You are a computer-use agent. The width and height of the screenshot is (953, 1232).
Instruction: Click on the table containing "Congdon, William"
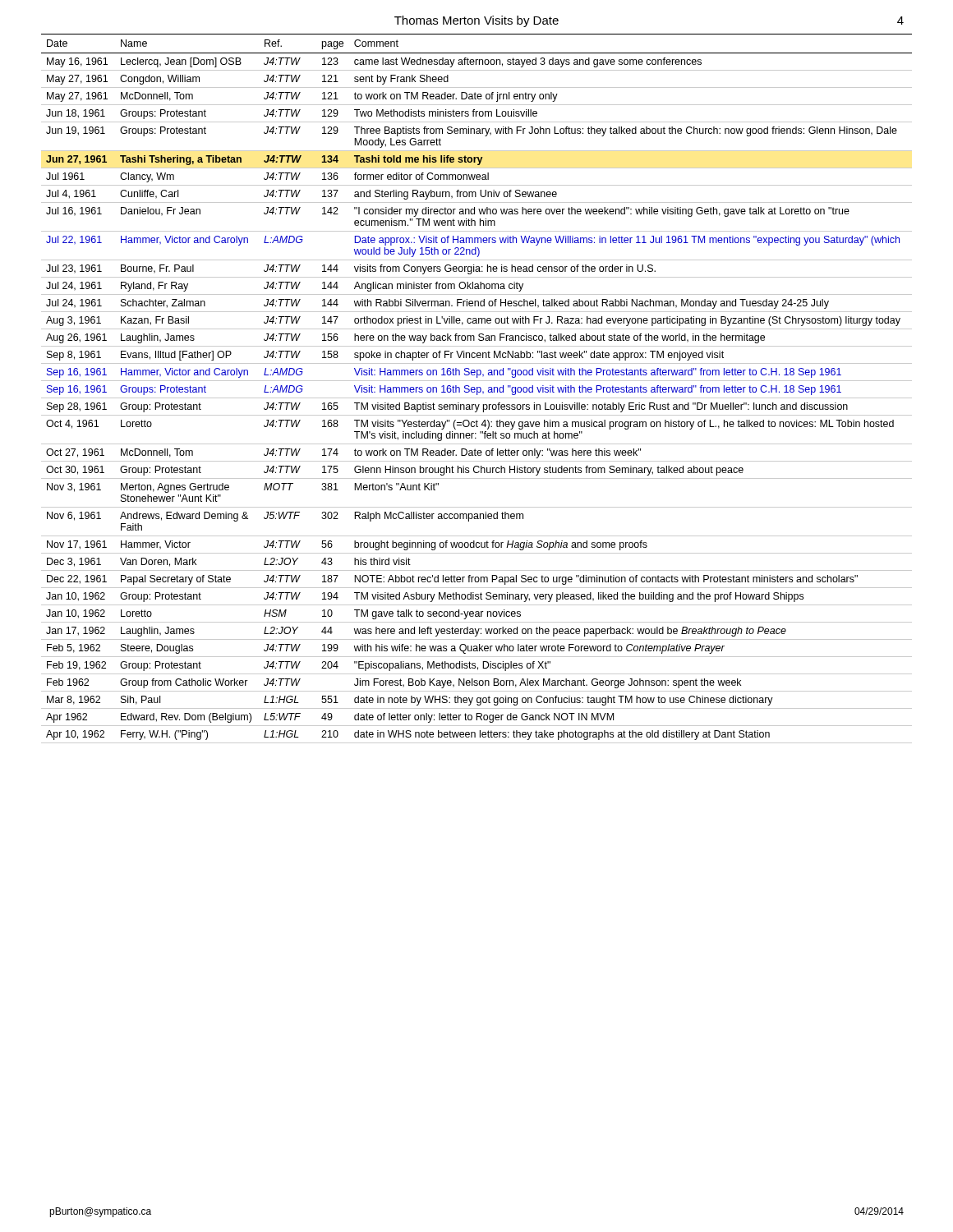point(476,388)
